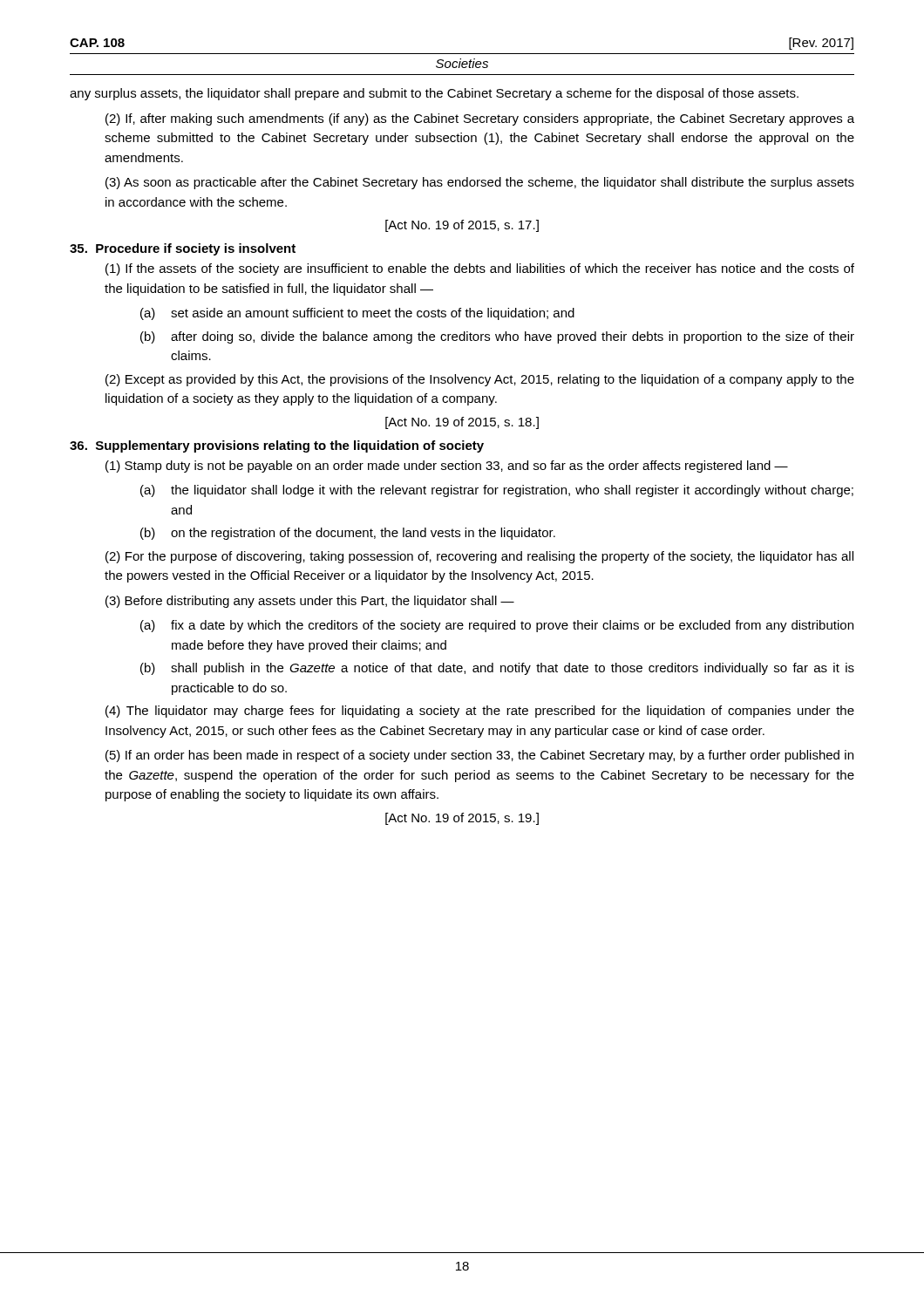Select the list item that says "(a) set aside an amount sufficient to"

click(497, 313)
